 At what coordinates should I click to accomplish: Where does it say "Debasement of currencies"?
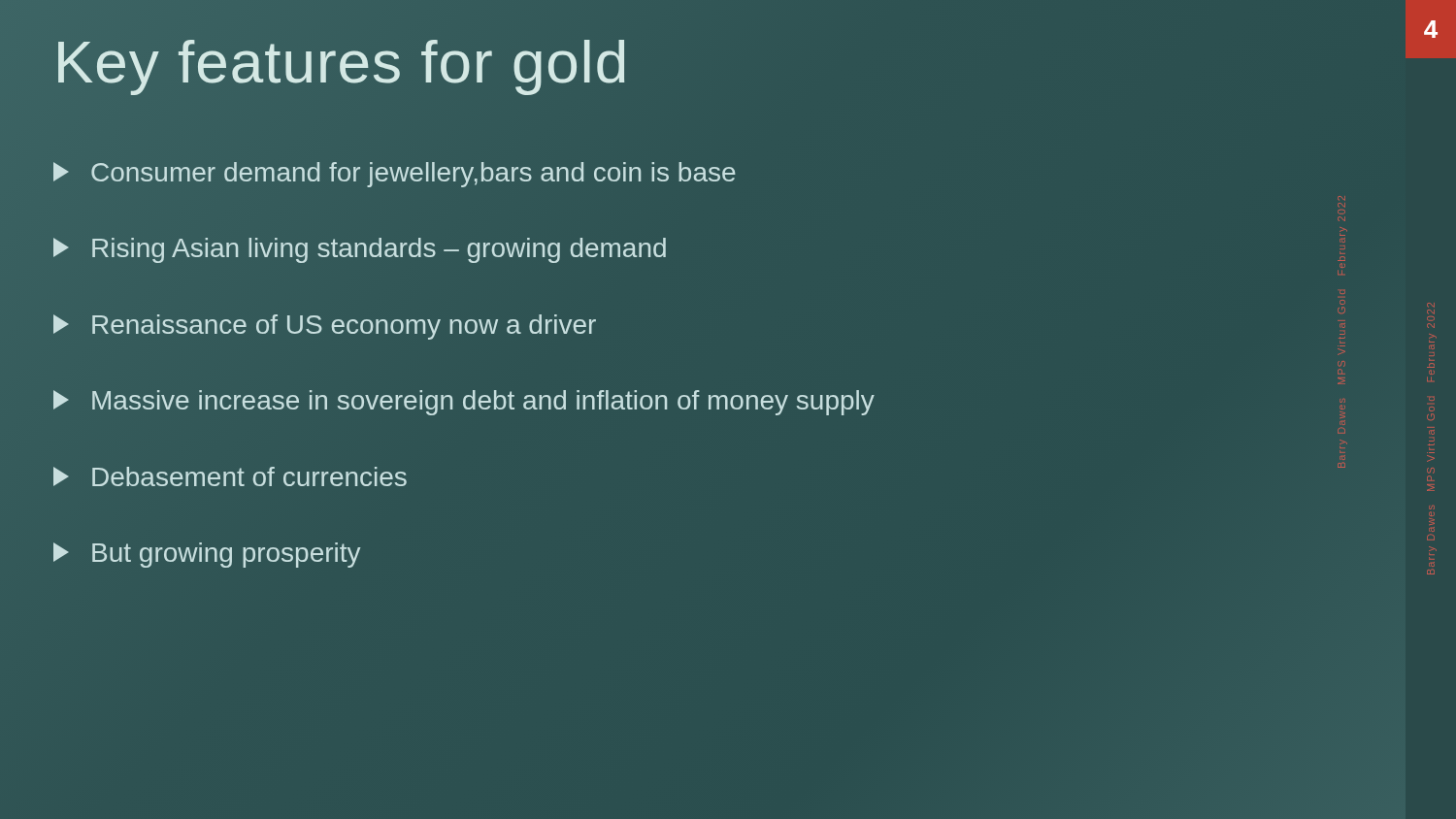tap(240, 476)
